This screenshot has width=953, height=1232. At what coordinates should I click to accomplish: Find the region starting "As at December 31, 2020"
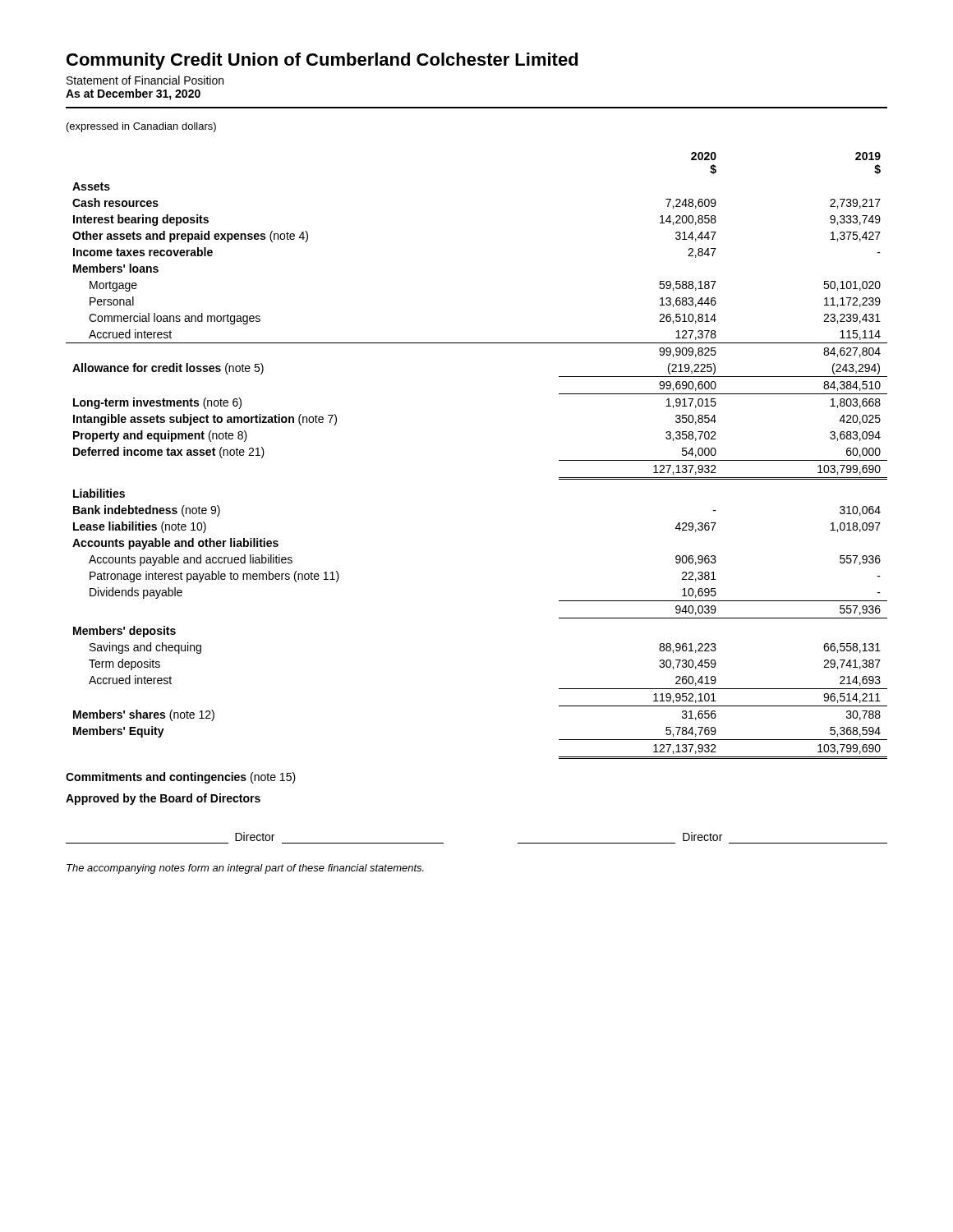(133, 94)
